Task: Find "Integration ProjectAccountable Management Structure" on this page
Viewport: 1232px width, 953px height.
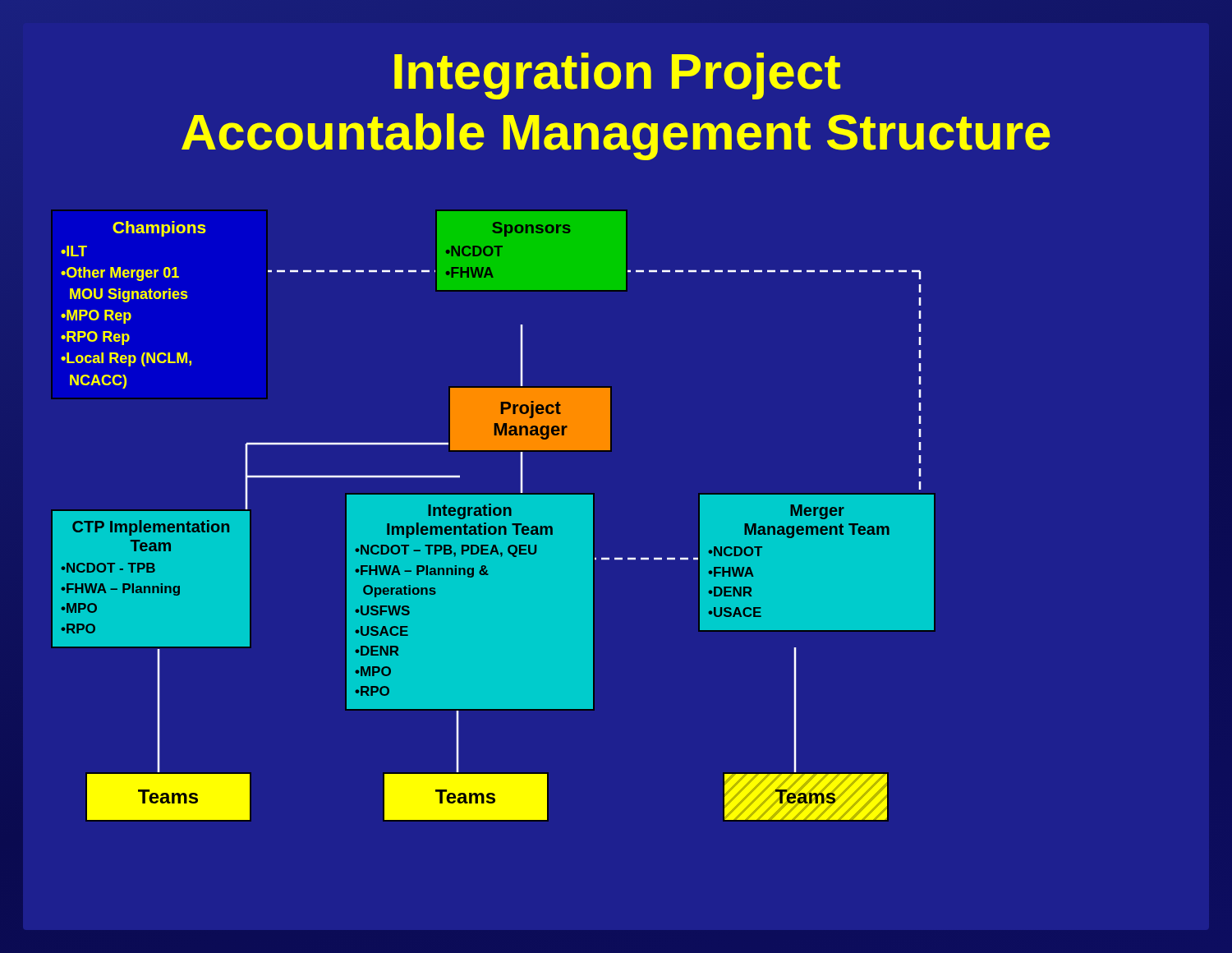Action: (x=616, y=102)
